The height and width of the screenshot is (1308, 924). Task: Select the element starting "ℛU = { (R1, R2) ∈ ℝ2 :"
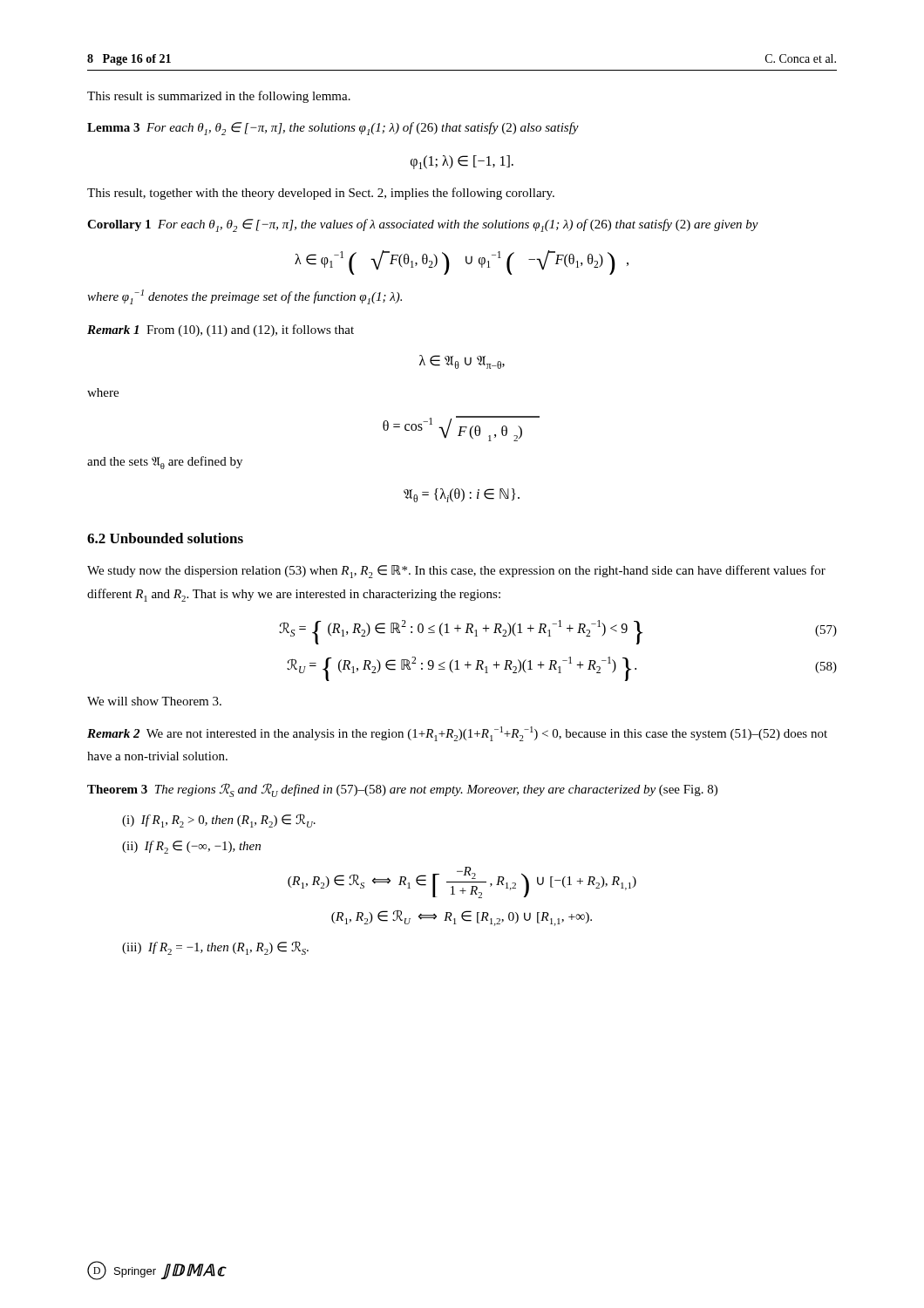[462, 666]
